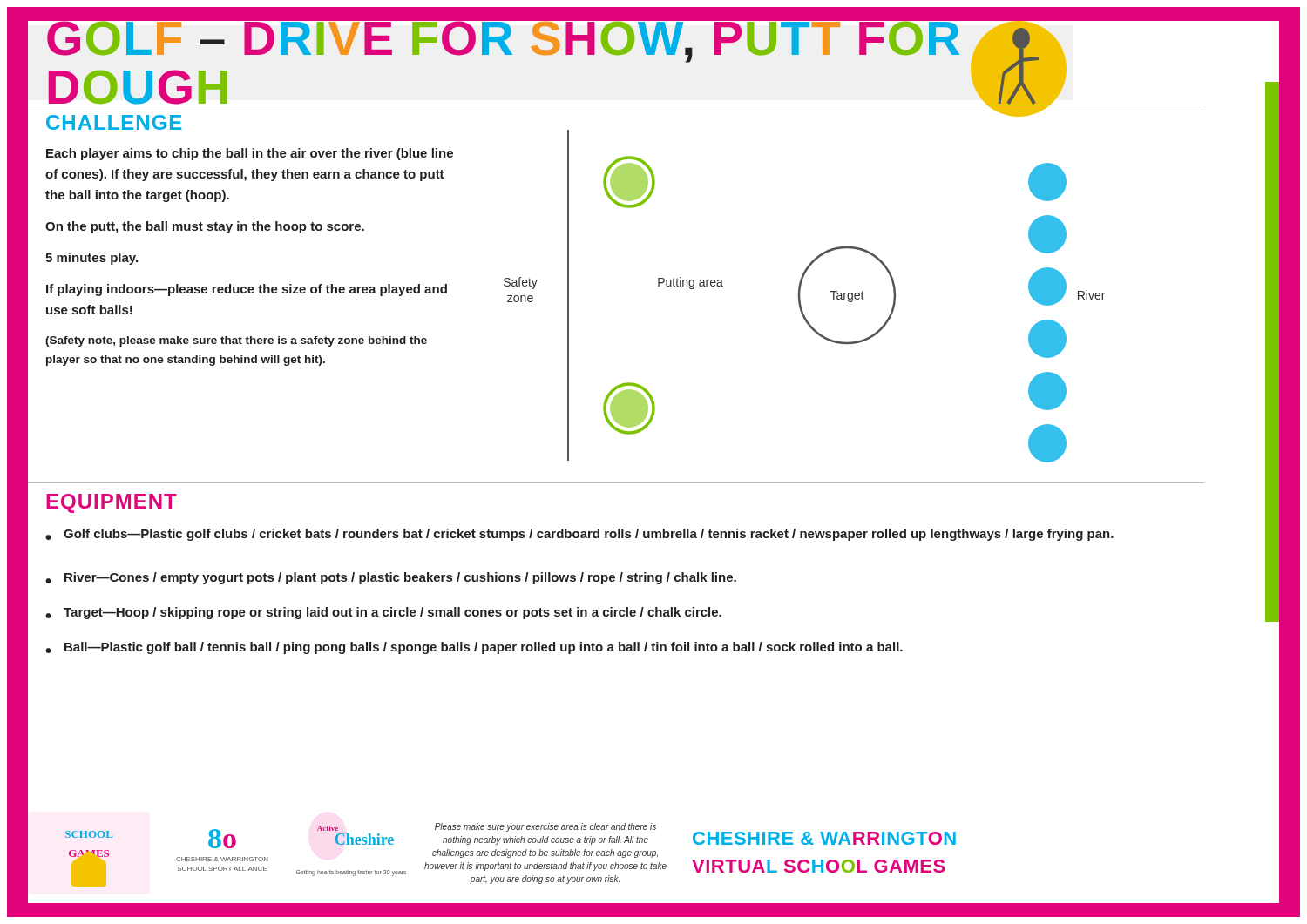This screenshot has height=924, width=1307.
Task: Select the illustration
Action: point(803,295)
